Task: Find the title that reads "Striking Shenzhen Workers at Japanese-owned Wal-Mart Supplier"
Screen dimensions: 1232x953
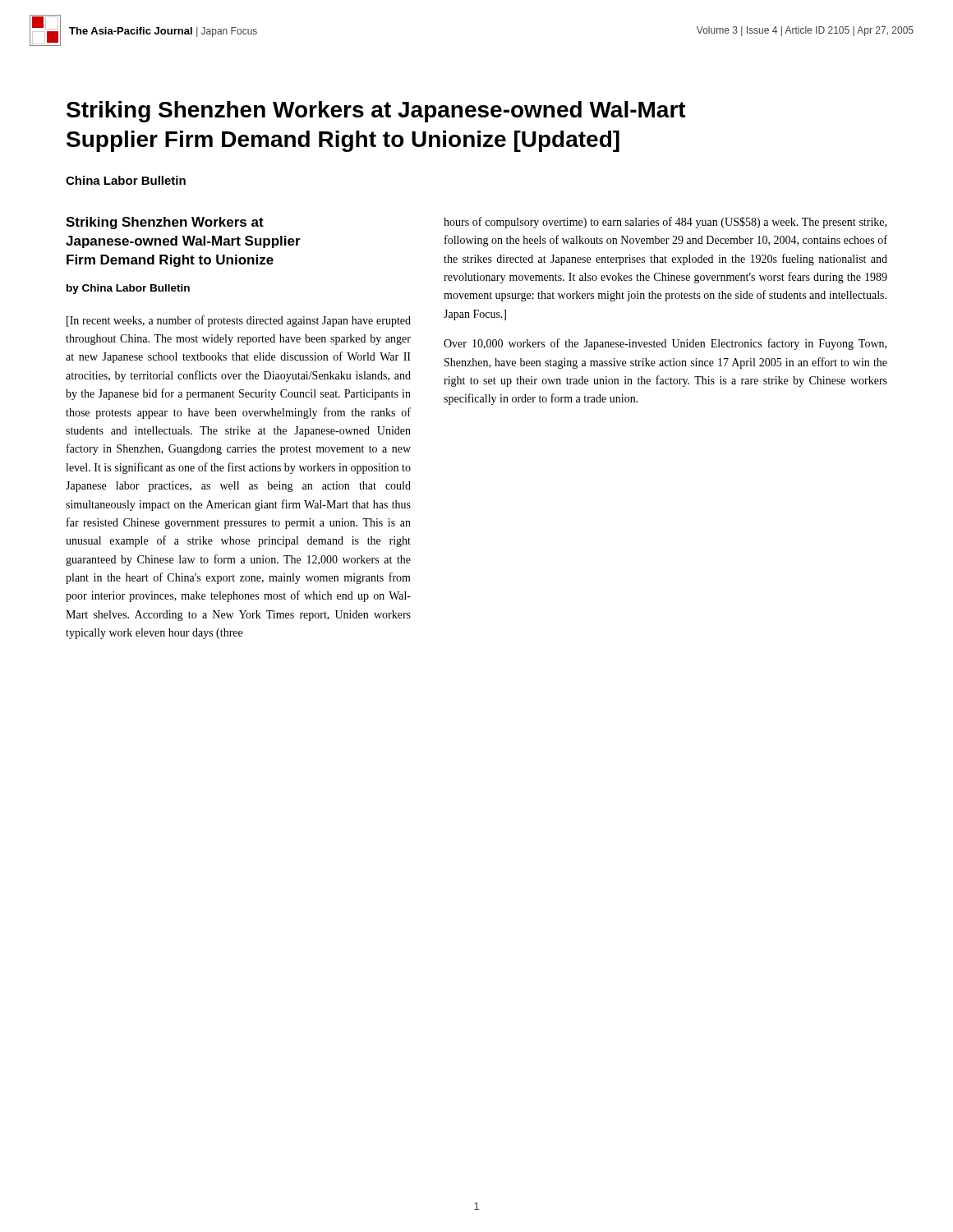Action: tap(476, 125)
